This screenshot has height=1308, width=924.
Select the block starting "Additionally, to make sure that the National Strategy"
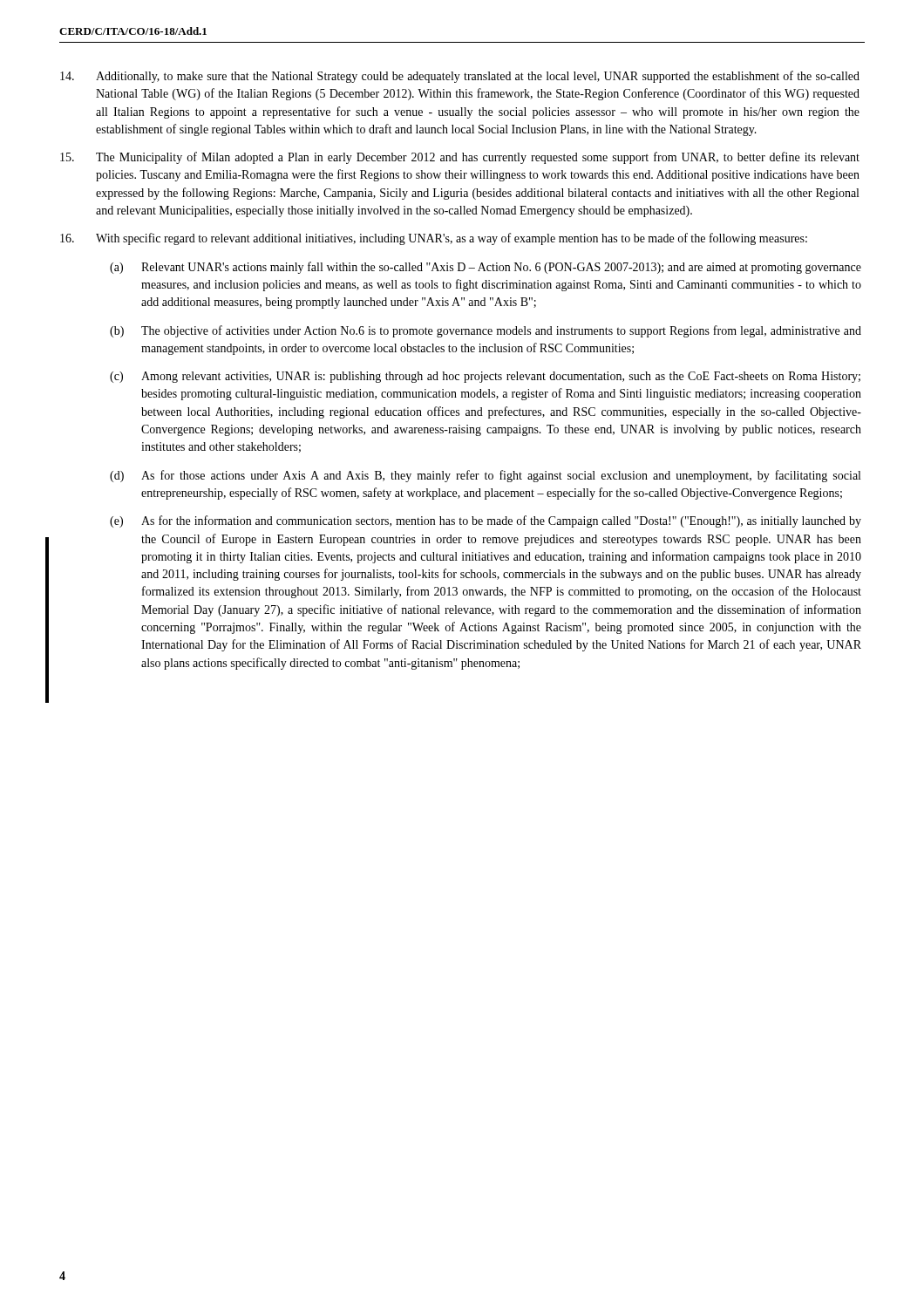point(459,103)
